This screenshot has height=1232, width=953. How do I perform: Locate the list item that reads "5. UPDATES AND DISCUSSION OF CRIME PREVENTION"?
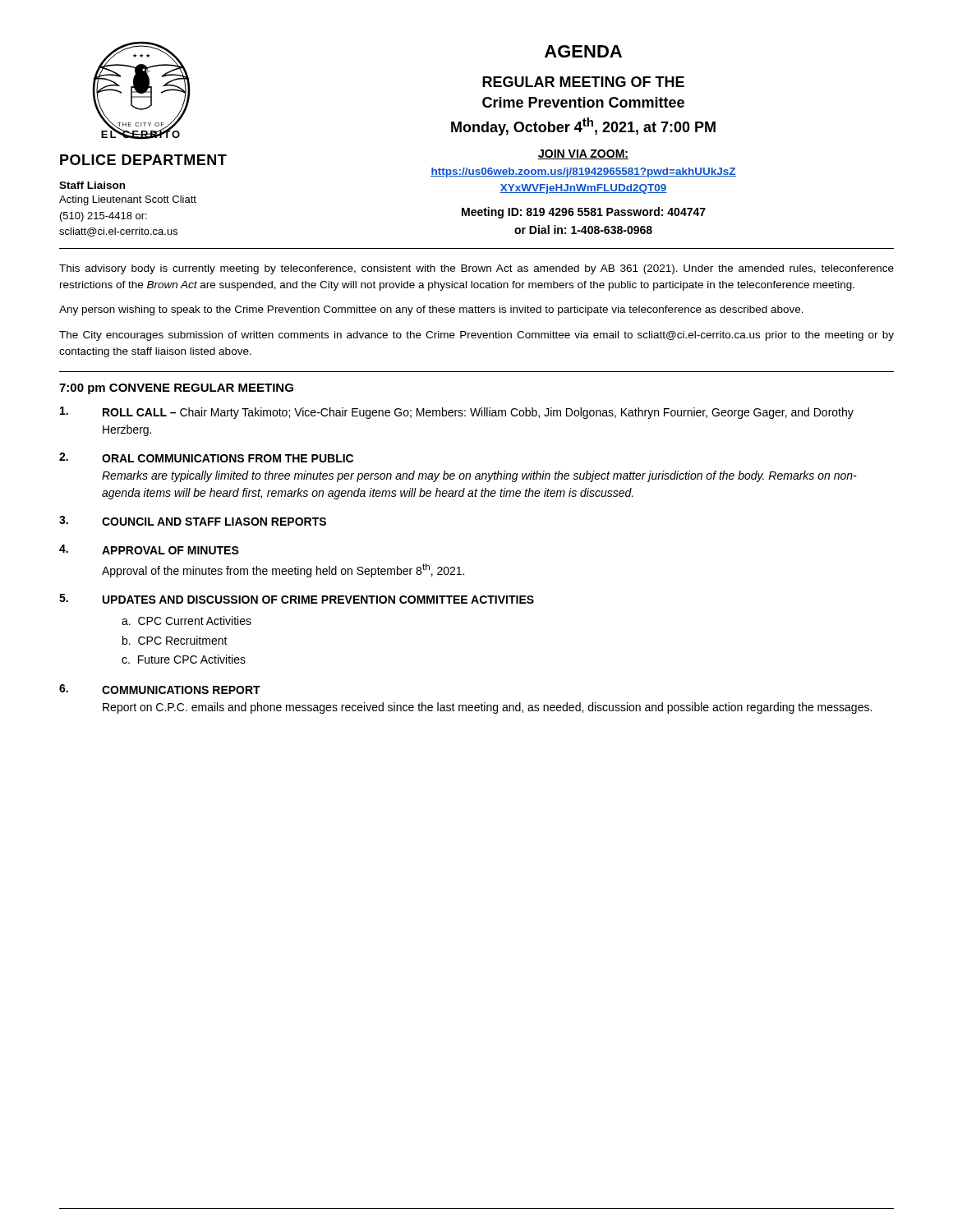(x=297, y=599)
